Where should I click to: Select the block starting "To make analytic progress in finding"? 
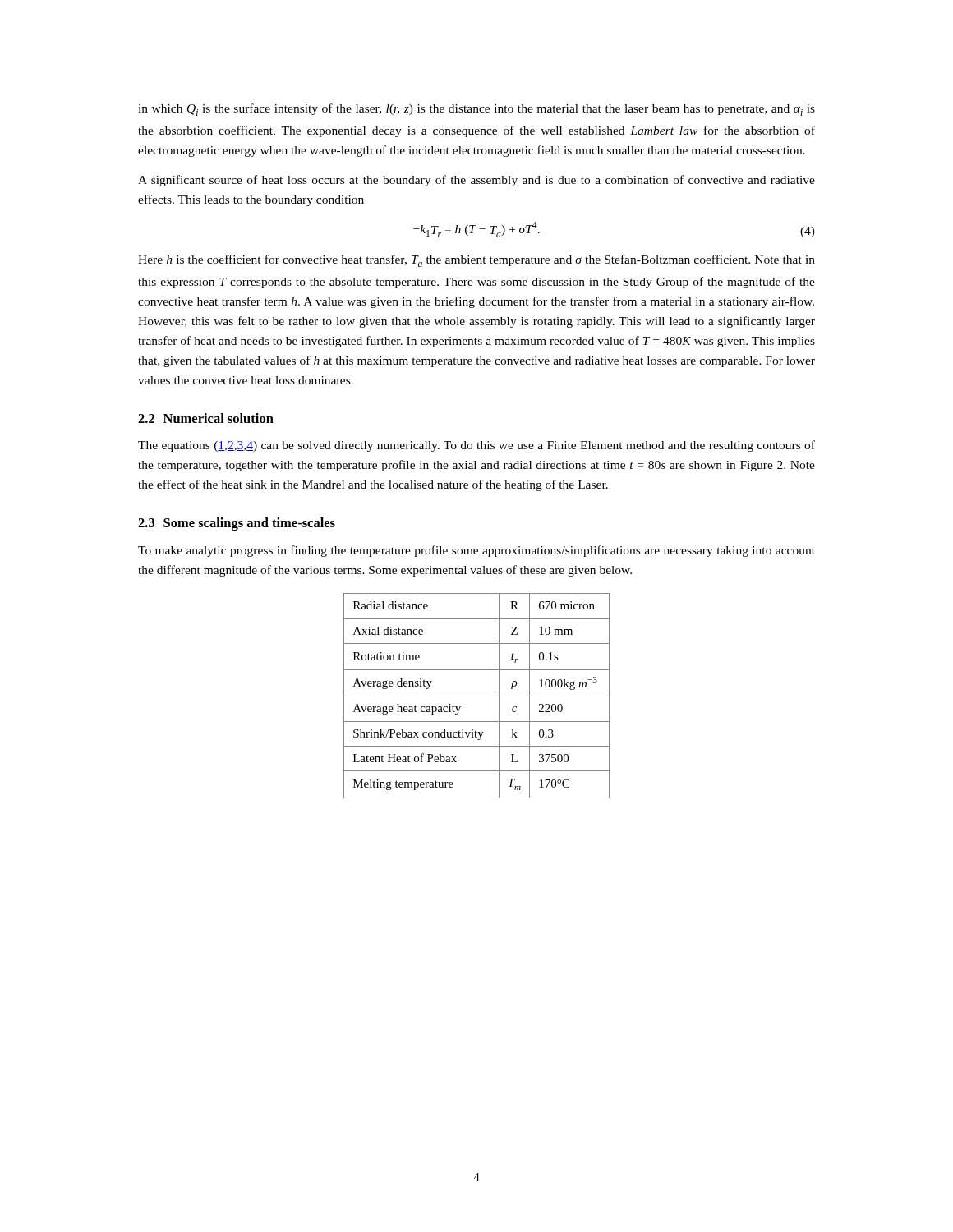[476, 560]
